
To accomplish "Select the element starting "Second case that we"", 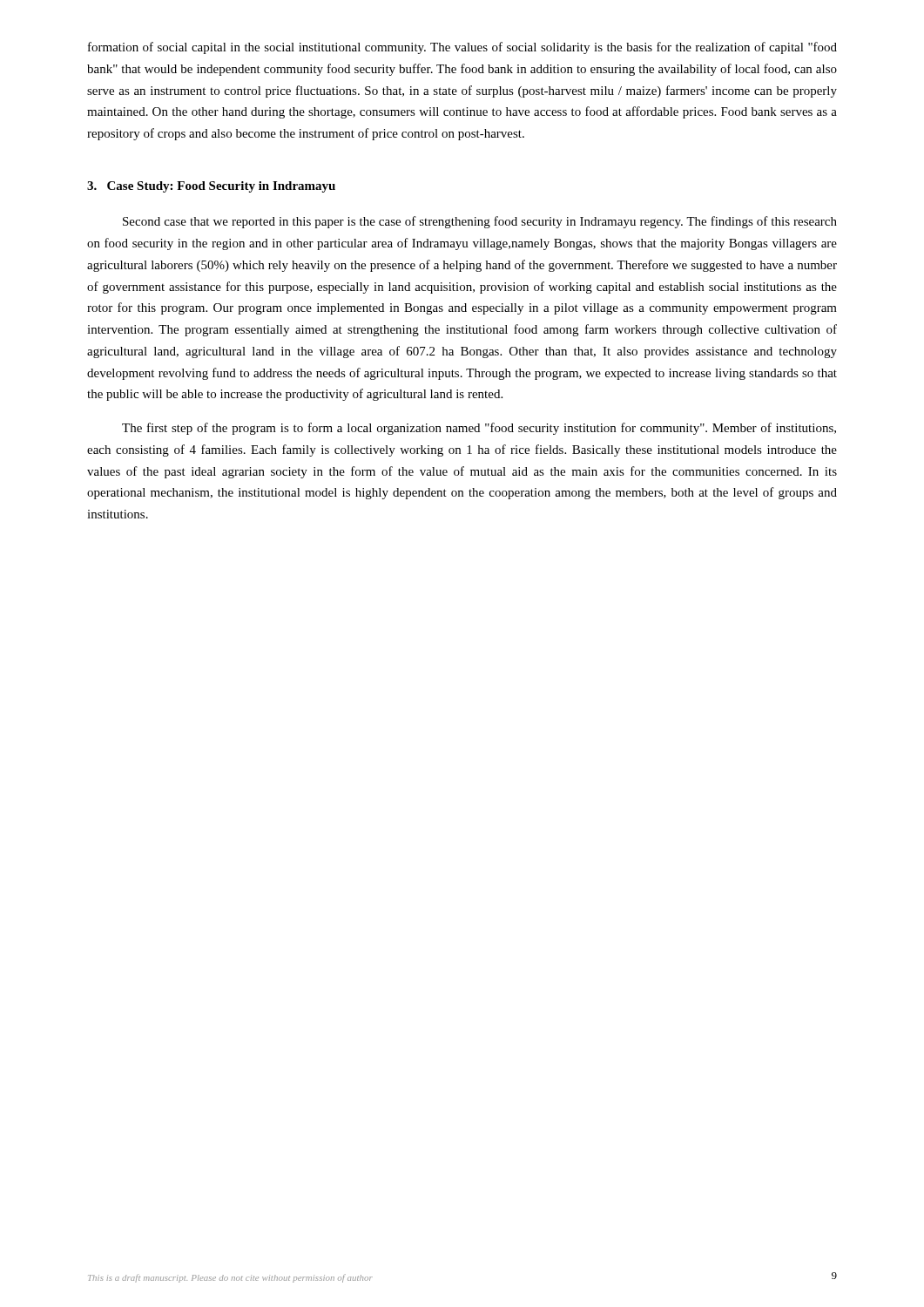I will click(462, 308).
